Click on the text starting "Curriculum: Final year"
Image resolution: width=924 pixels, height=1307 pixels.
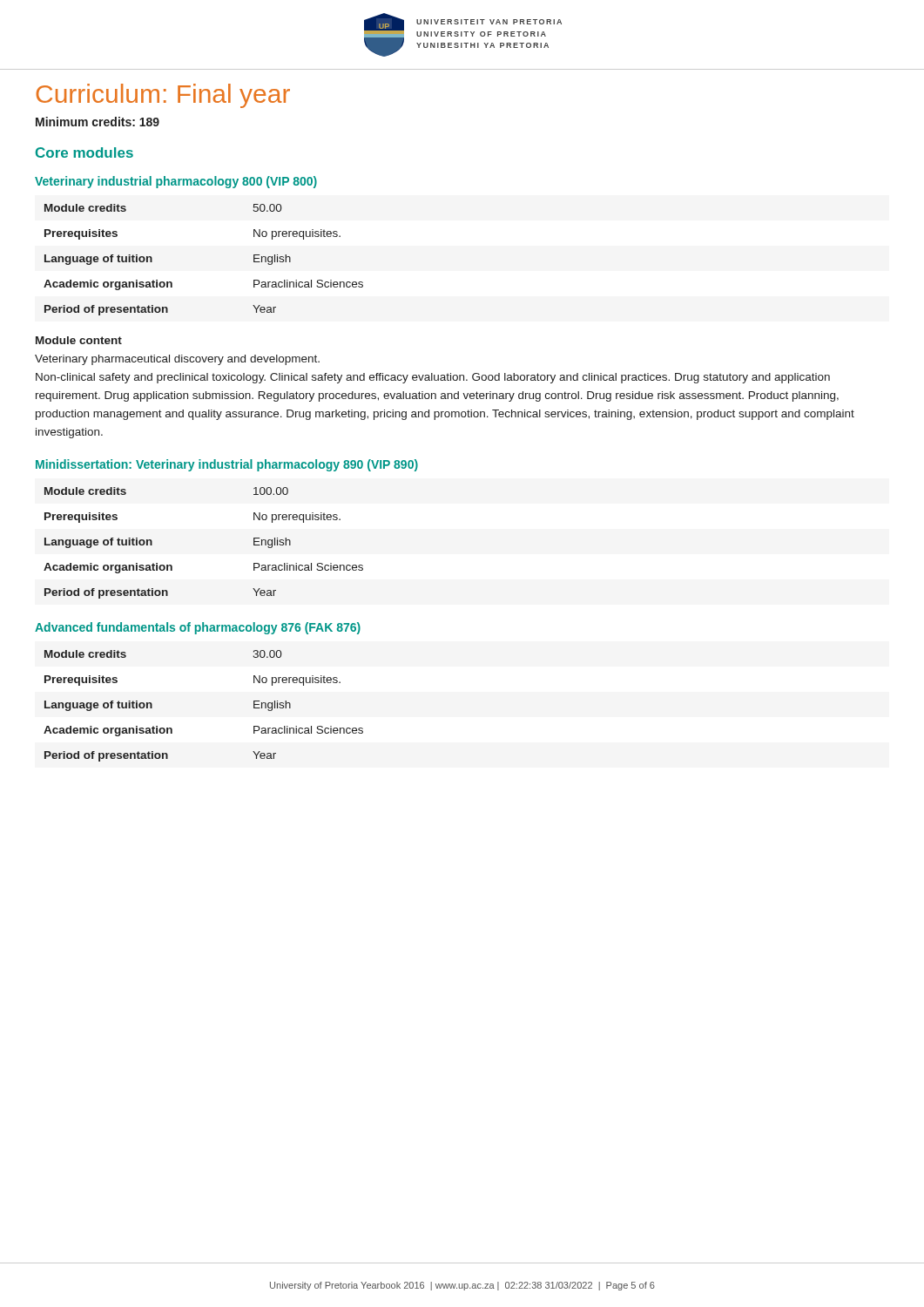click(x=163, y=94)
